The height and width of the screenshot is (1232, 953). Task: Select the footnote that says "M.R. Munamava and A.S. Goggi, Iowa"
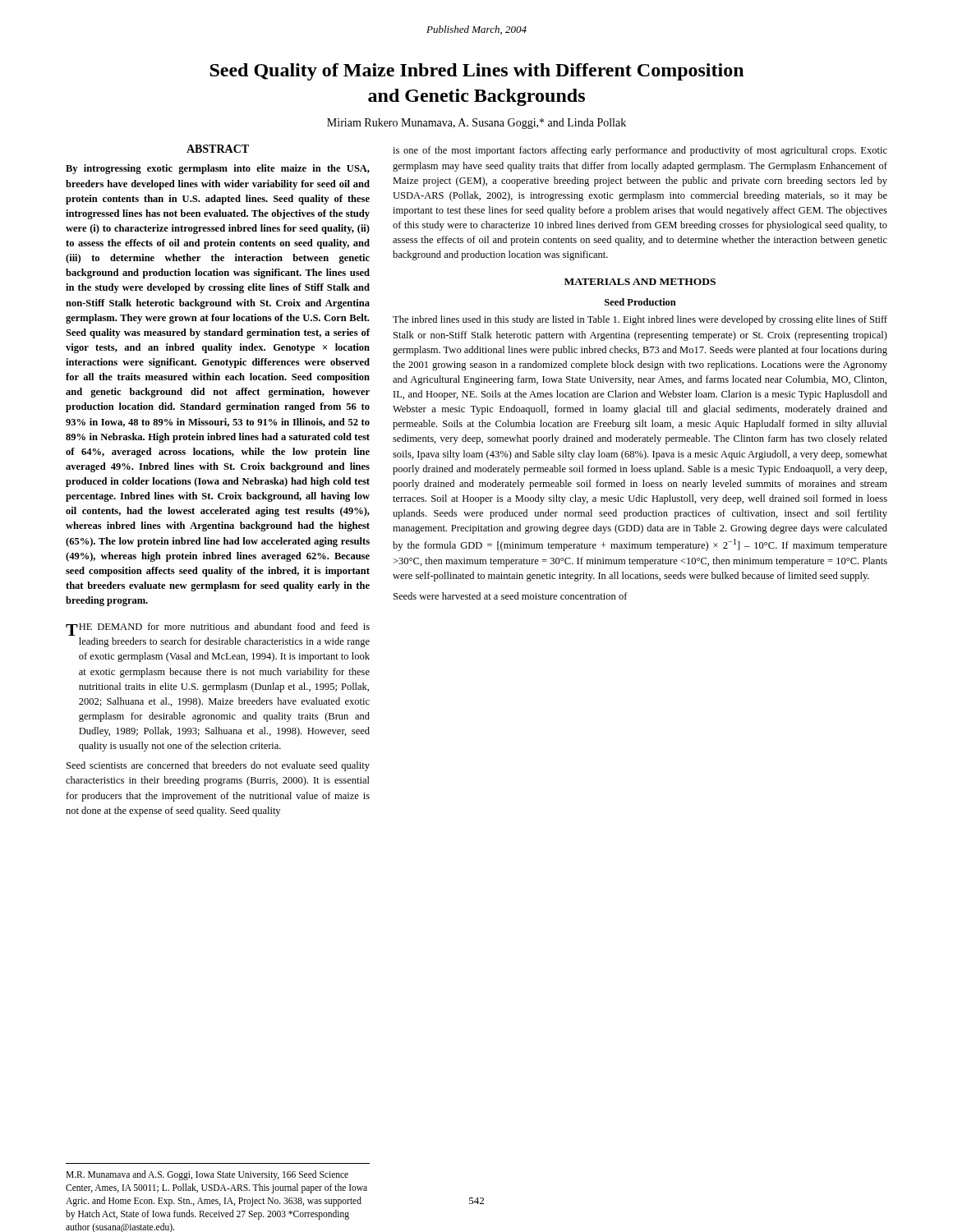[x=218, y=1200]
